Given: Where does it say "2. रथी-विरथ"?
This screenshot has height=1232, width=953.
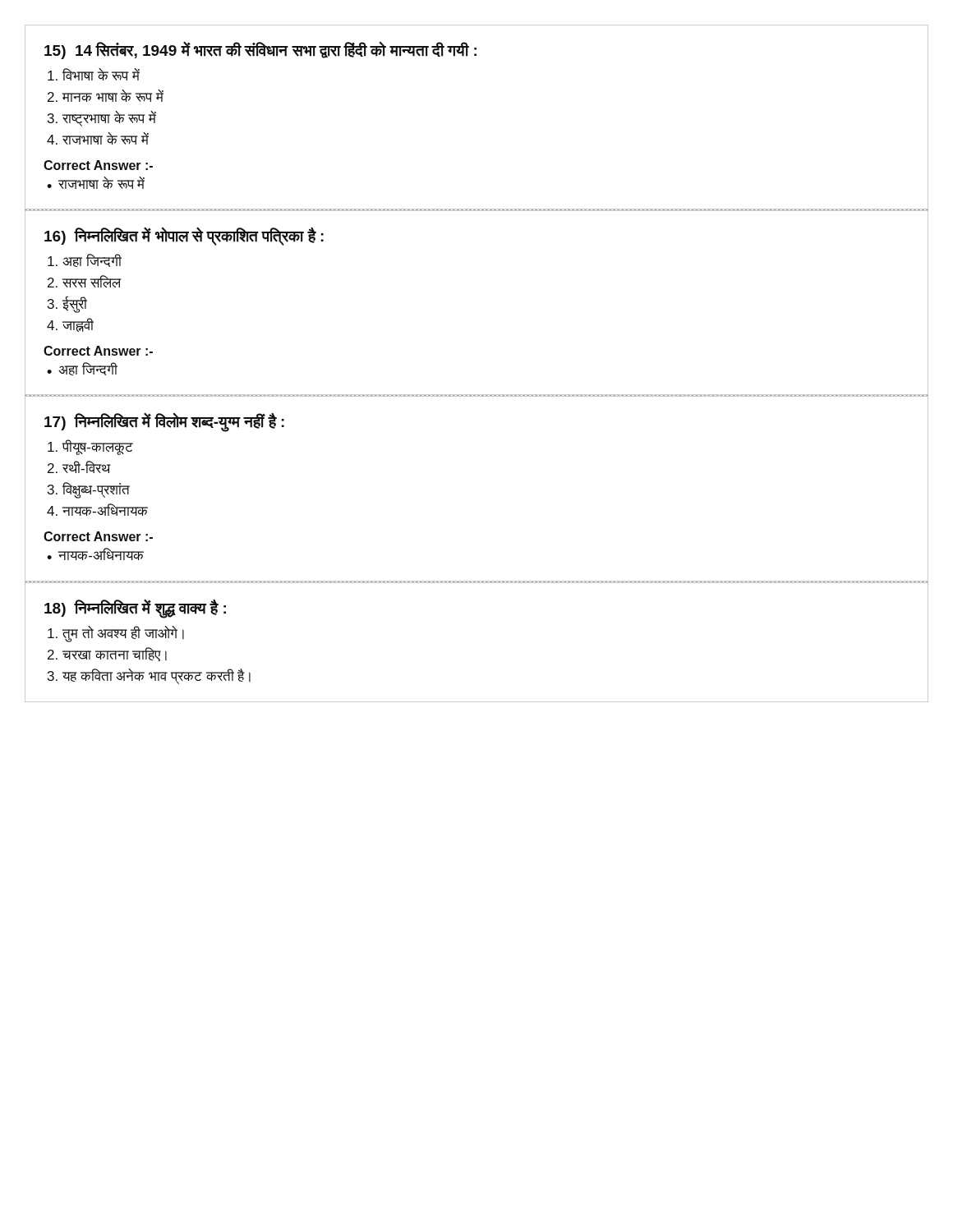Looking at the screenshot, I should pos(78,469).
